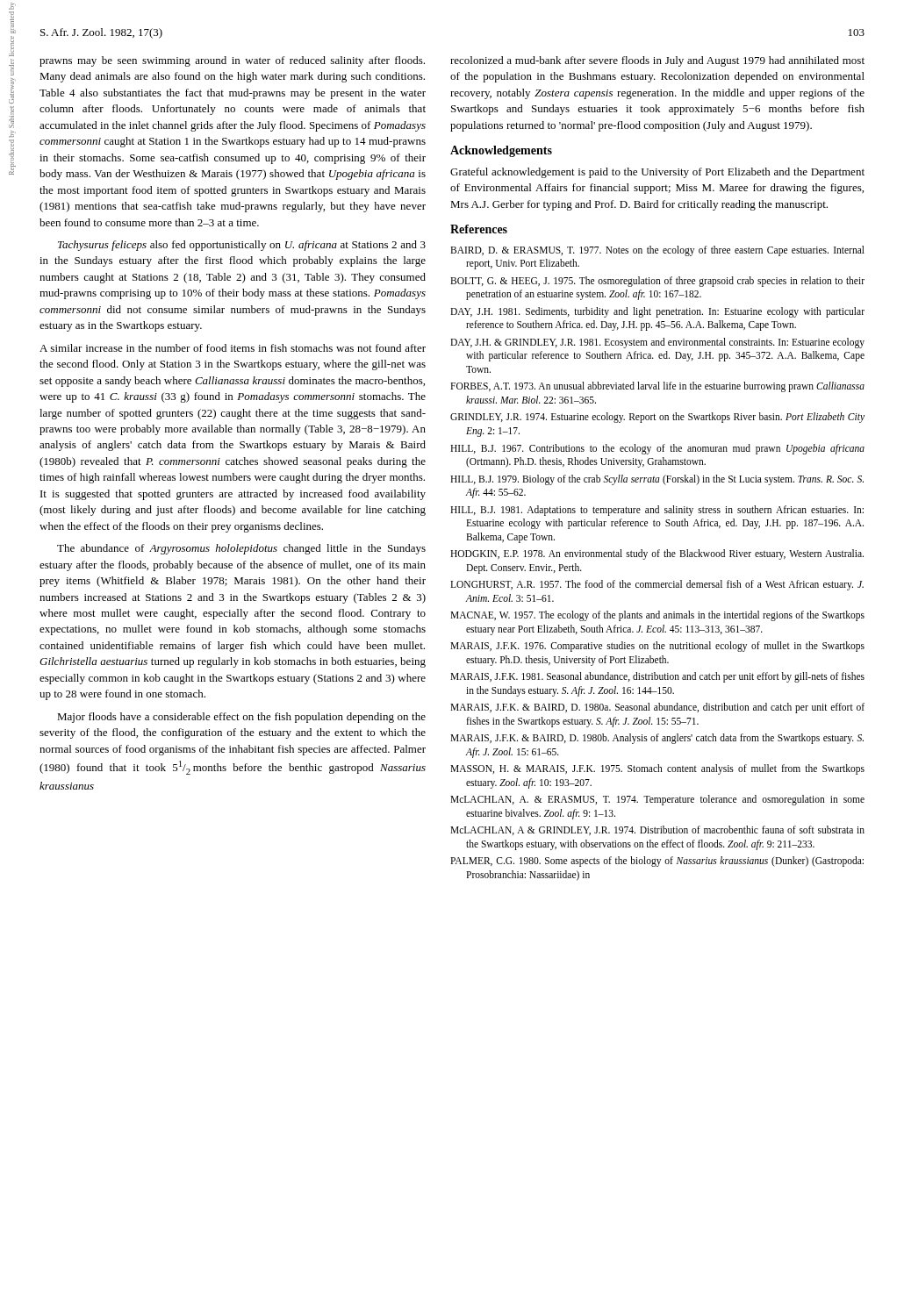Click on the text block containing "A similar increase in the number of"
904x1316 pixels.
click(x=233, y=437)
